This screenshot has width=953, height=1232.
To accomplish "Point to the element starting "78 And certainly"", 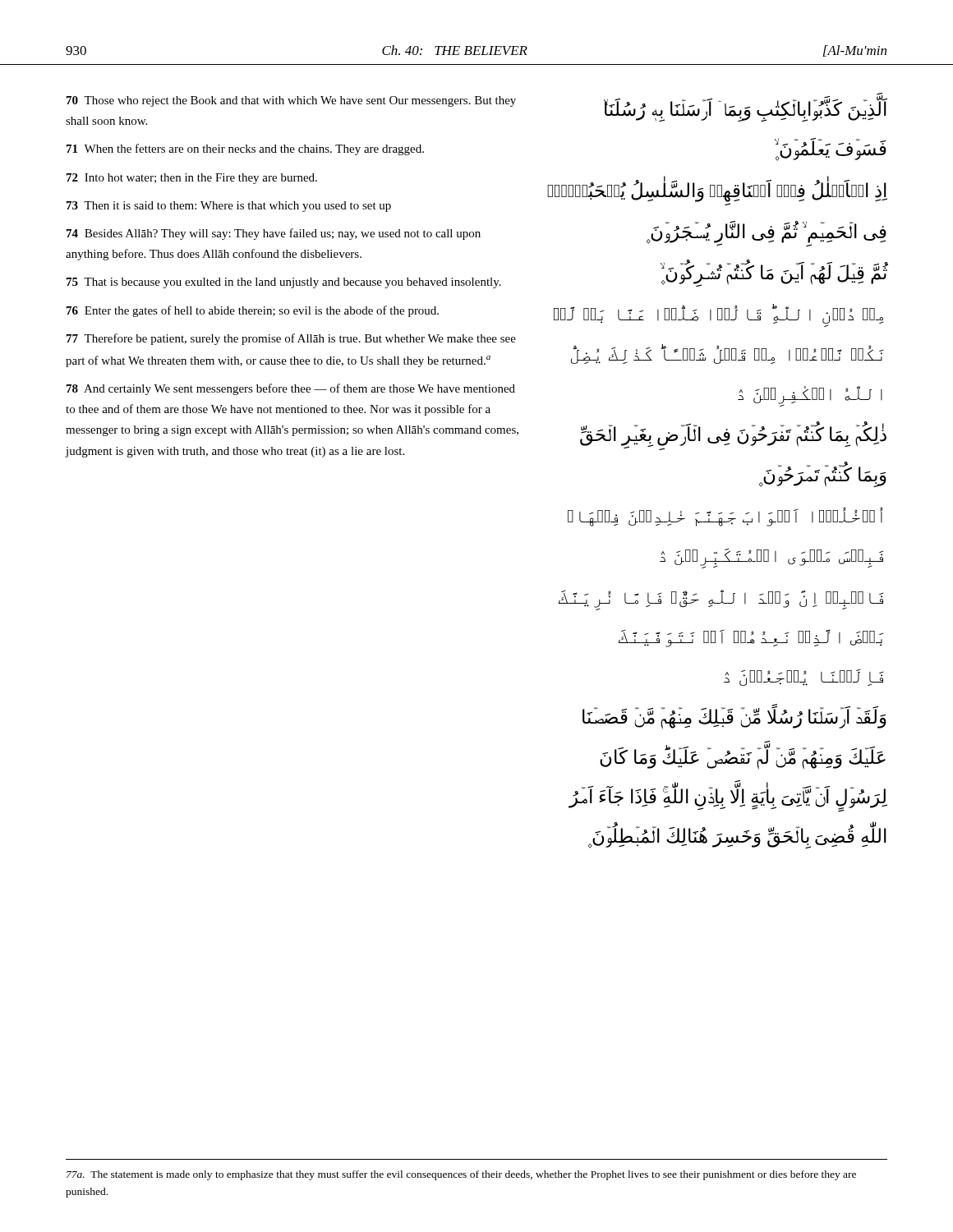I will 292,420.
